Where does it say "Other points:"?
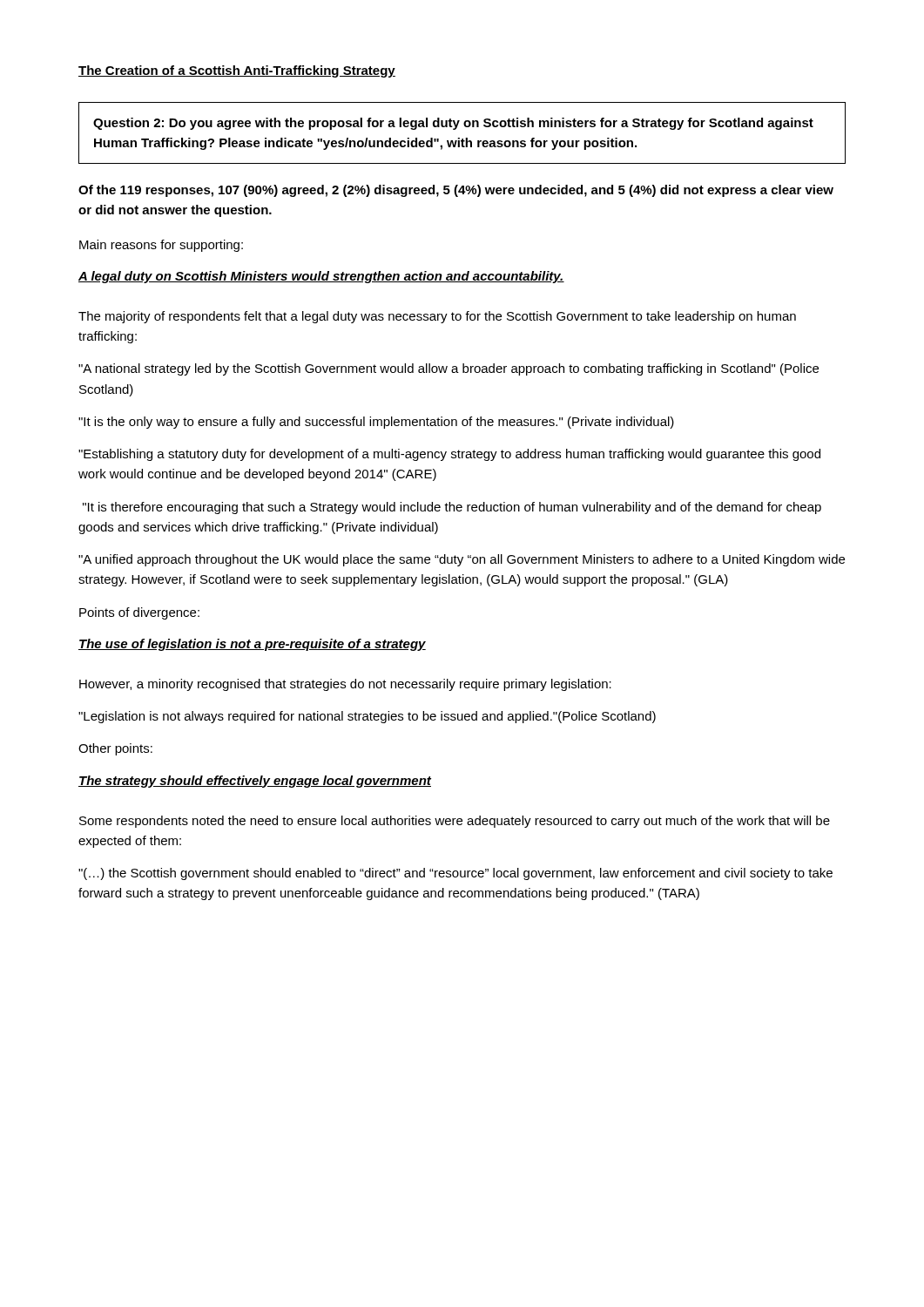This screenshot has height=1307, width=924. tap(116, 748)
